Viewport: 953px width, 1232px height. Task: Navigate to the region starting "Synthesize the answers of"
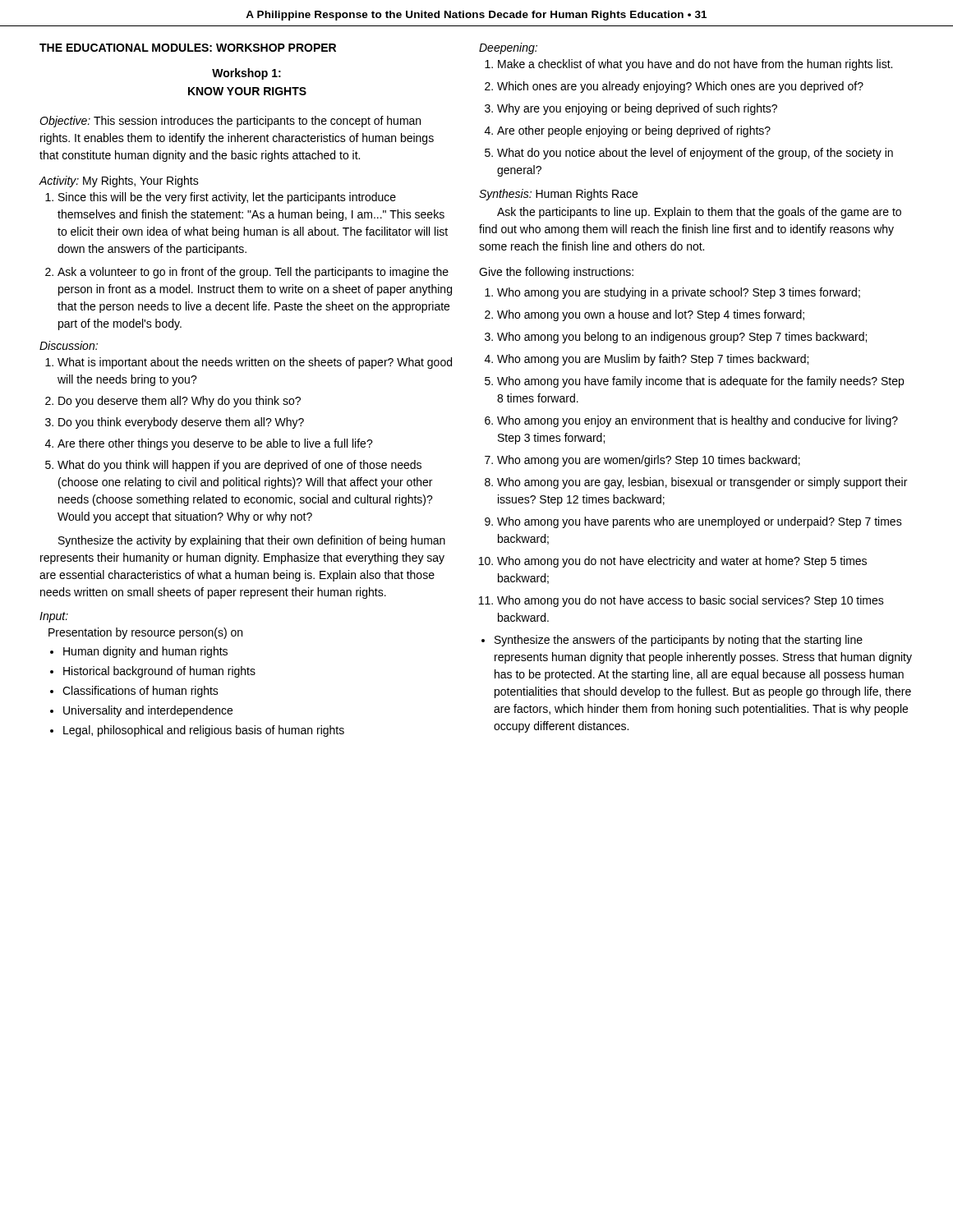(x=696, y=683)
